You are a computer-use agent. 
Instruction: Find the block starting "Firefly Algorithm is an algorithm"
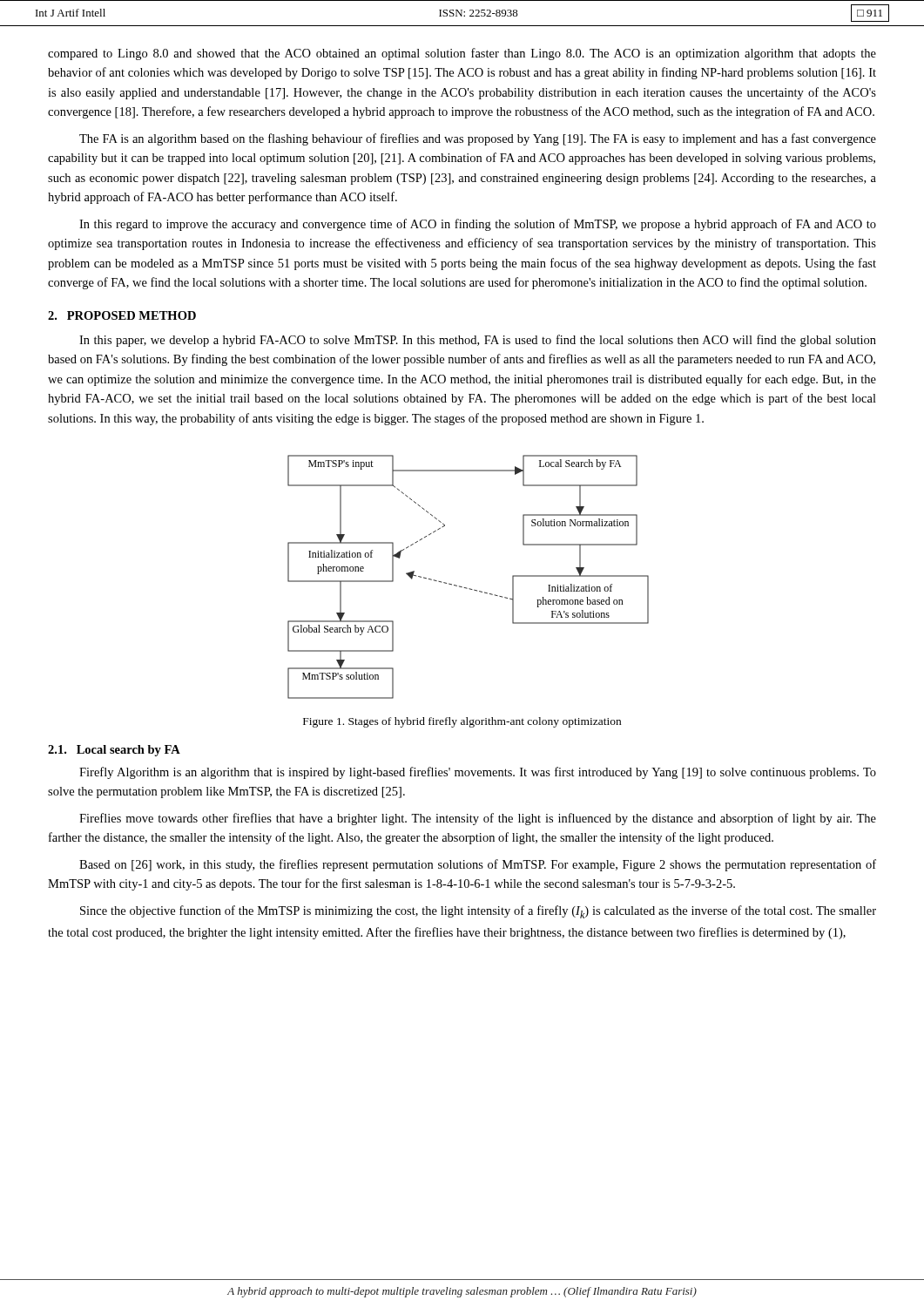462,782
